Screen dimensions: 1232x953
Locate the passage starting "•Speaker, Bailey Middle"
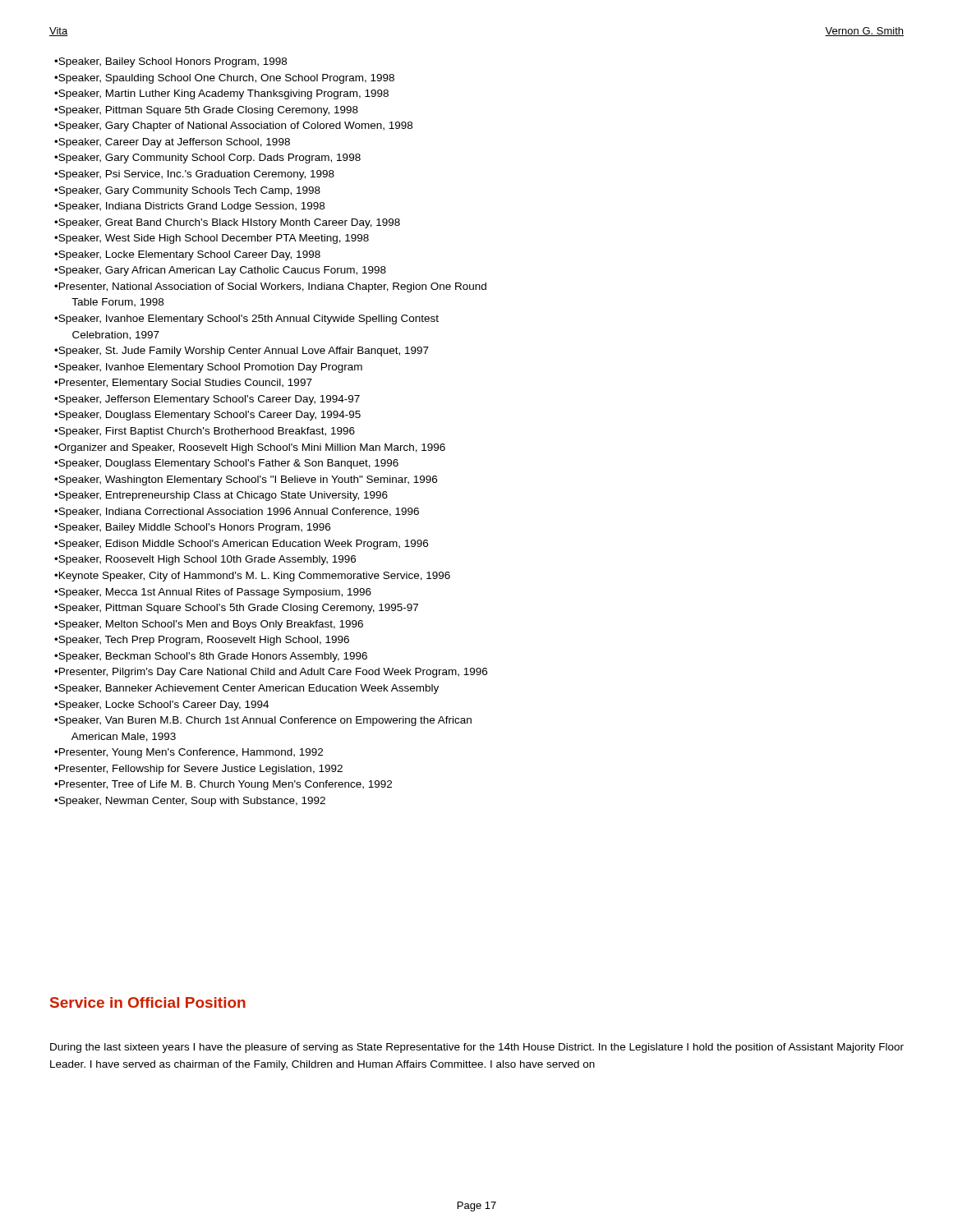pyautogui.click(x=193, y=527)
